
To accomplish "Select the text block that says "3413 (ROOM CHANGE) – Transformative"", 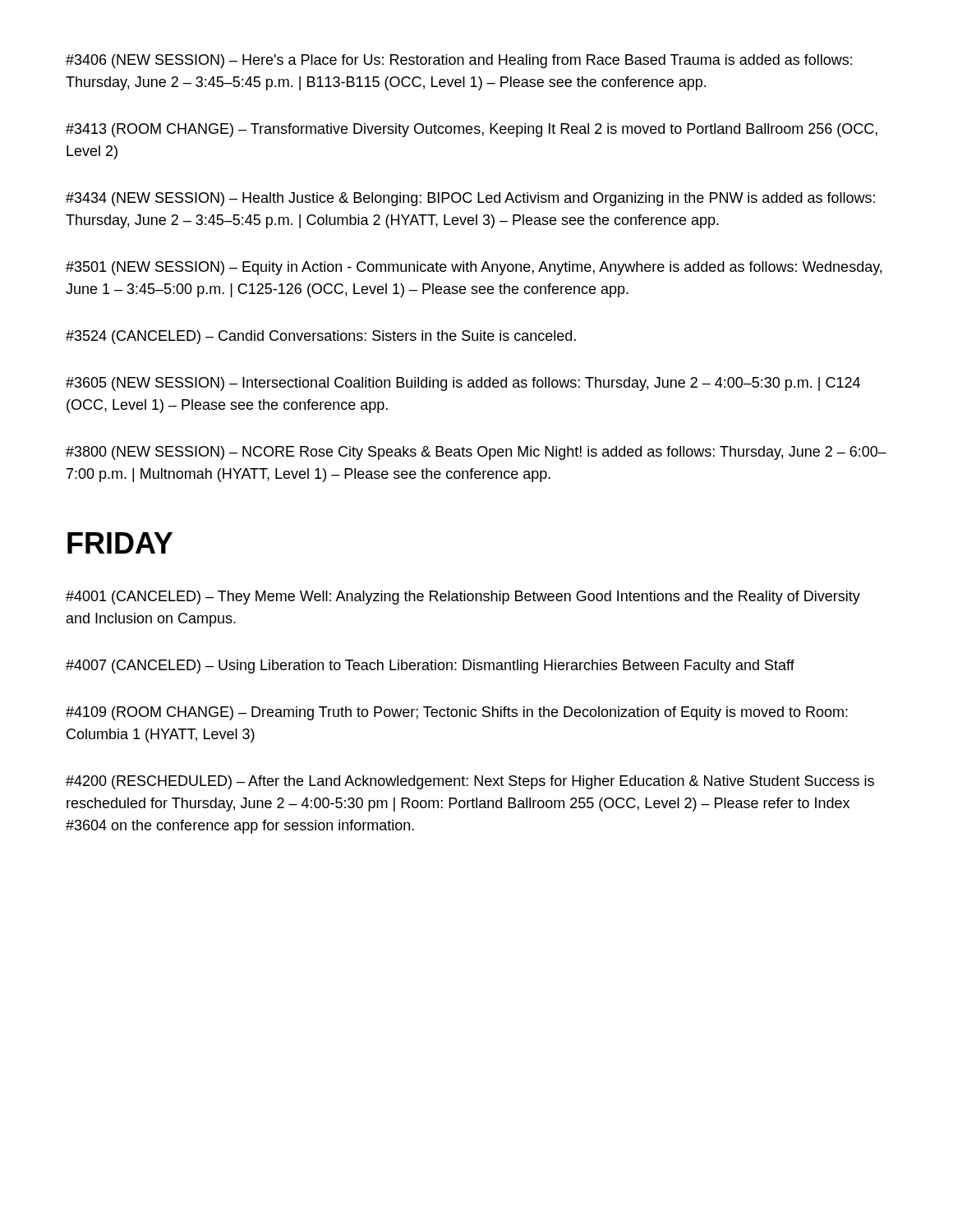I will point(472,140).
